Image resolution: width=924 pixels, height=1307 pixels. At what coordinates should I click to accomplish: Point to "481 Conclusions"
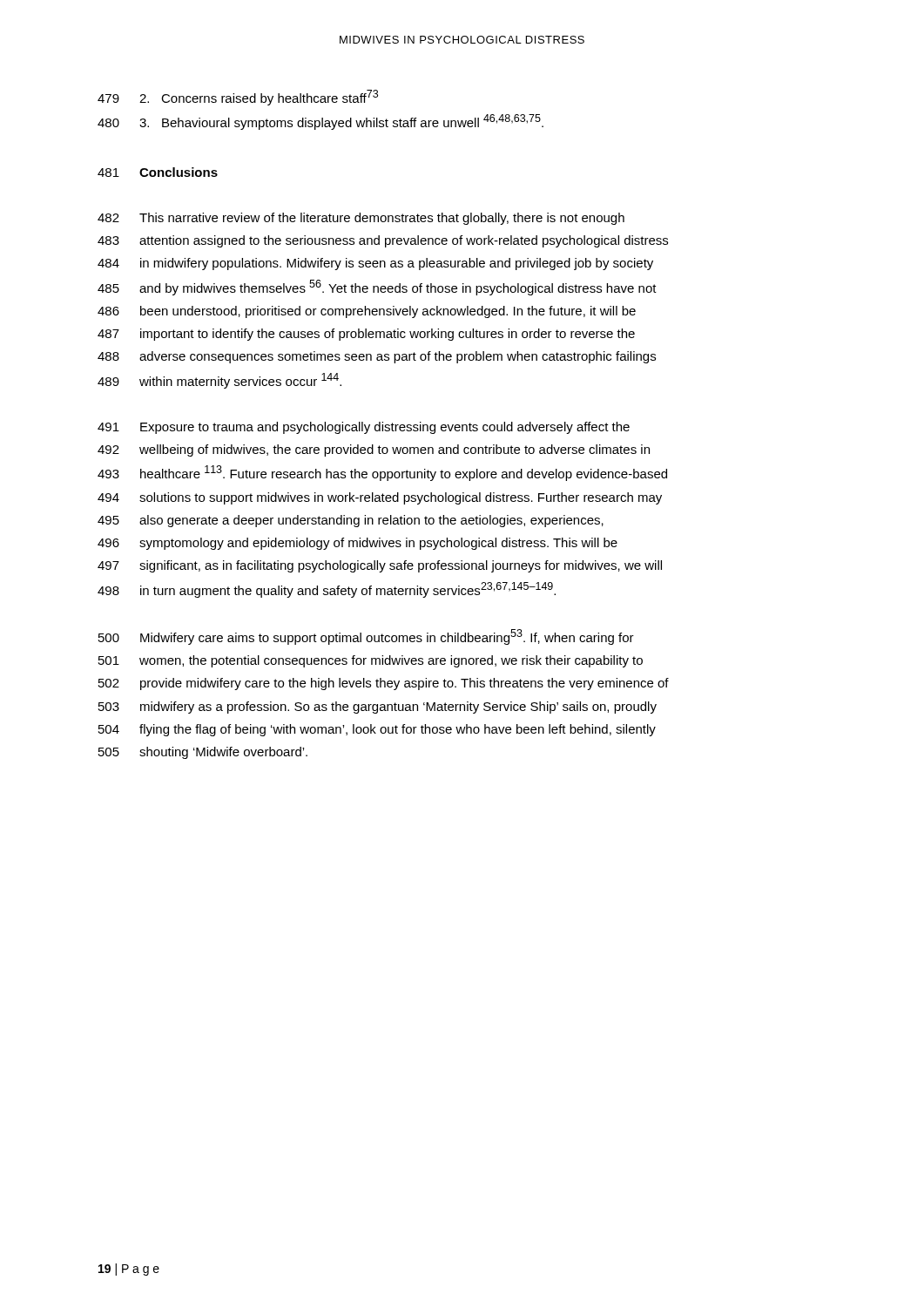[x=158, y=172]
